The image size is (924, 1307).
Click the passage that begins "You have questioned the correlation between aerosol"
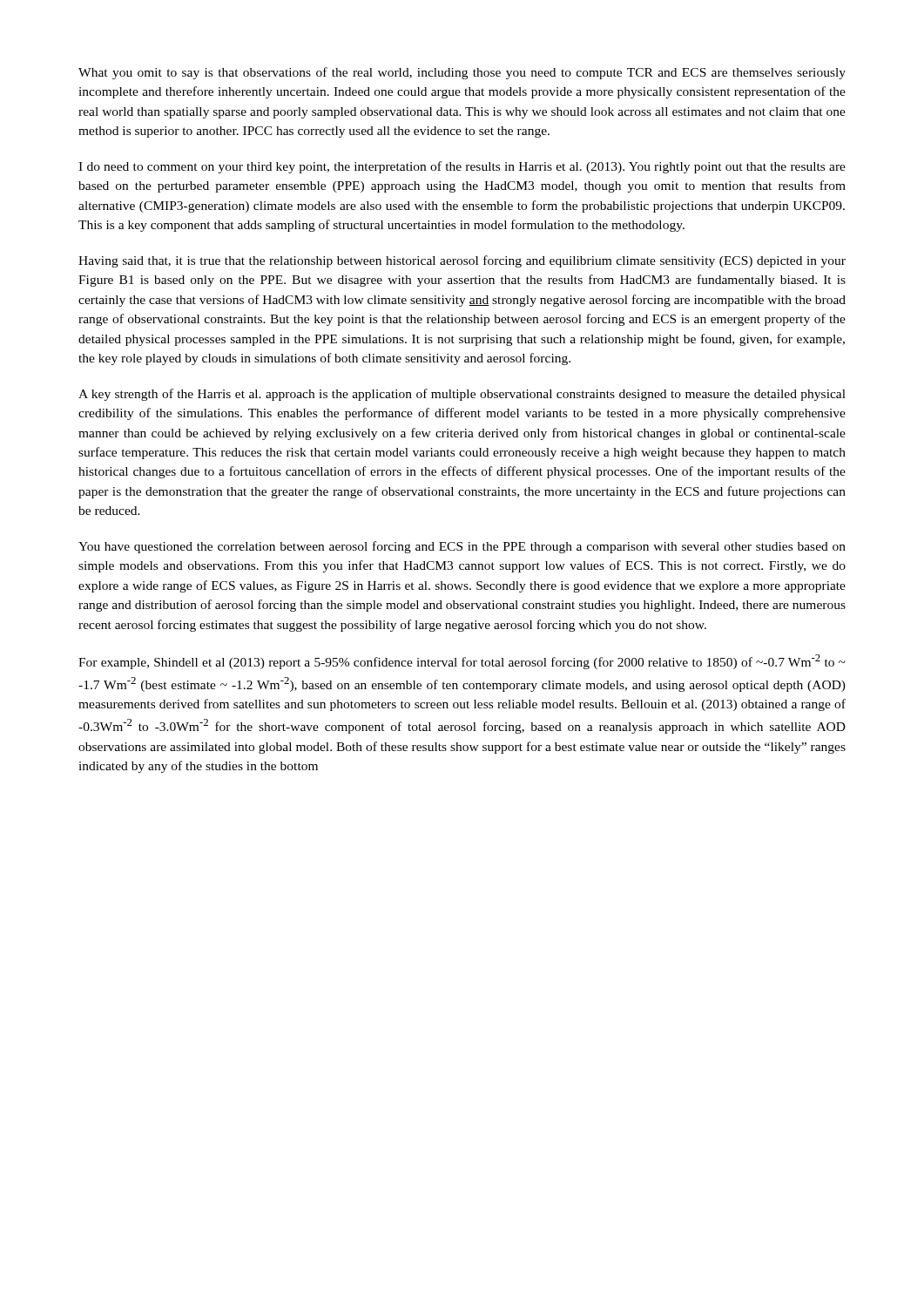coord(462,585)
